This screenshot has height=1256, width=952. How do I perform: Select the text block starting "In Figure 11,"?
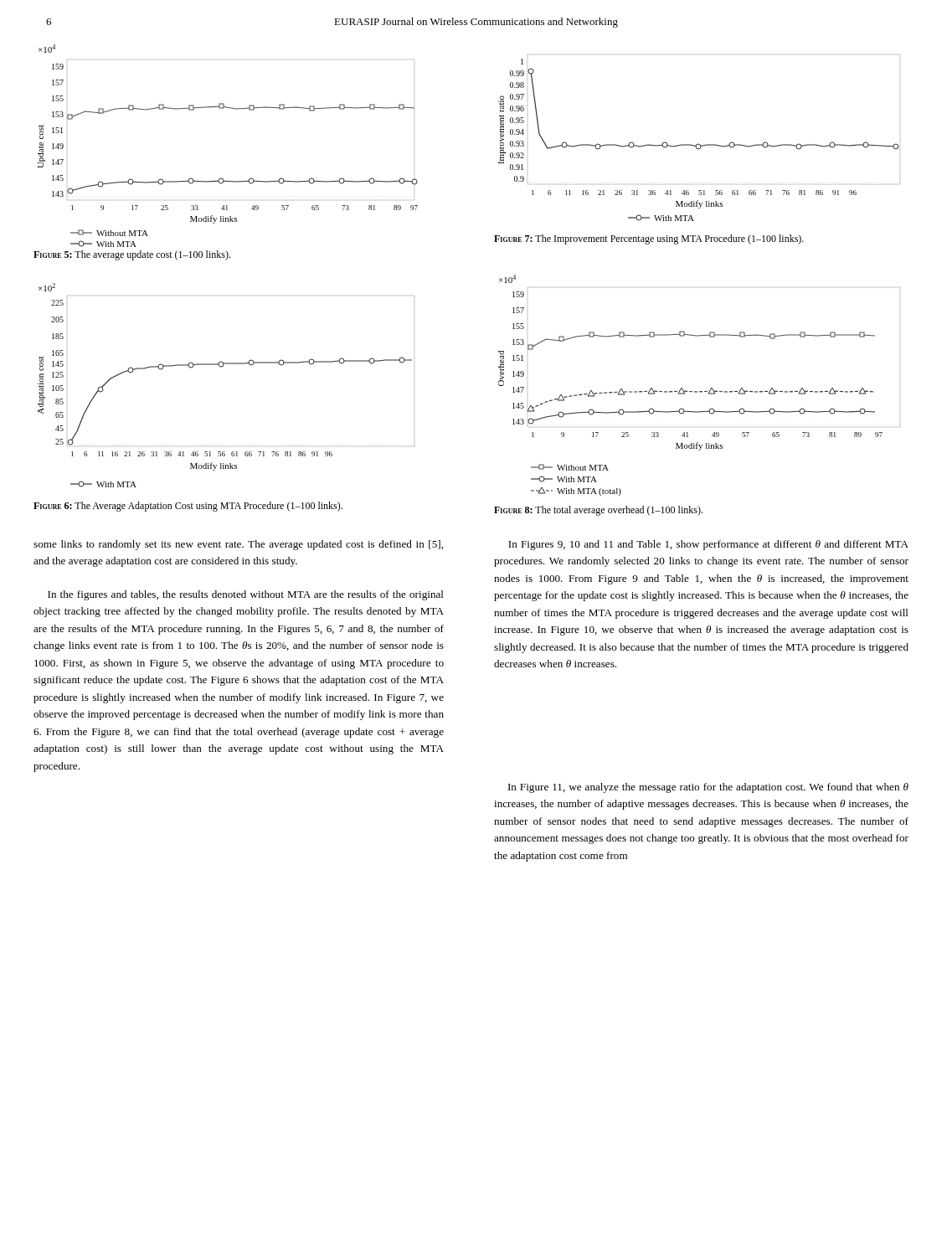pyautogui.click(x=701, y=821)
